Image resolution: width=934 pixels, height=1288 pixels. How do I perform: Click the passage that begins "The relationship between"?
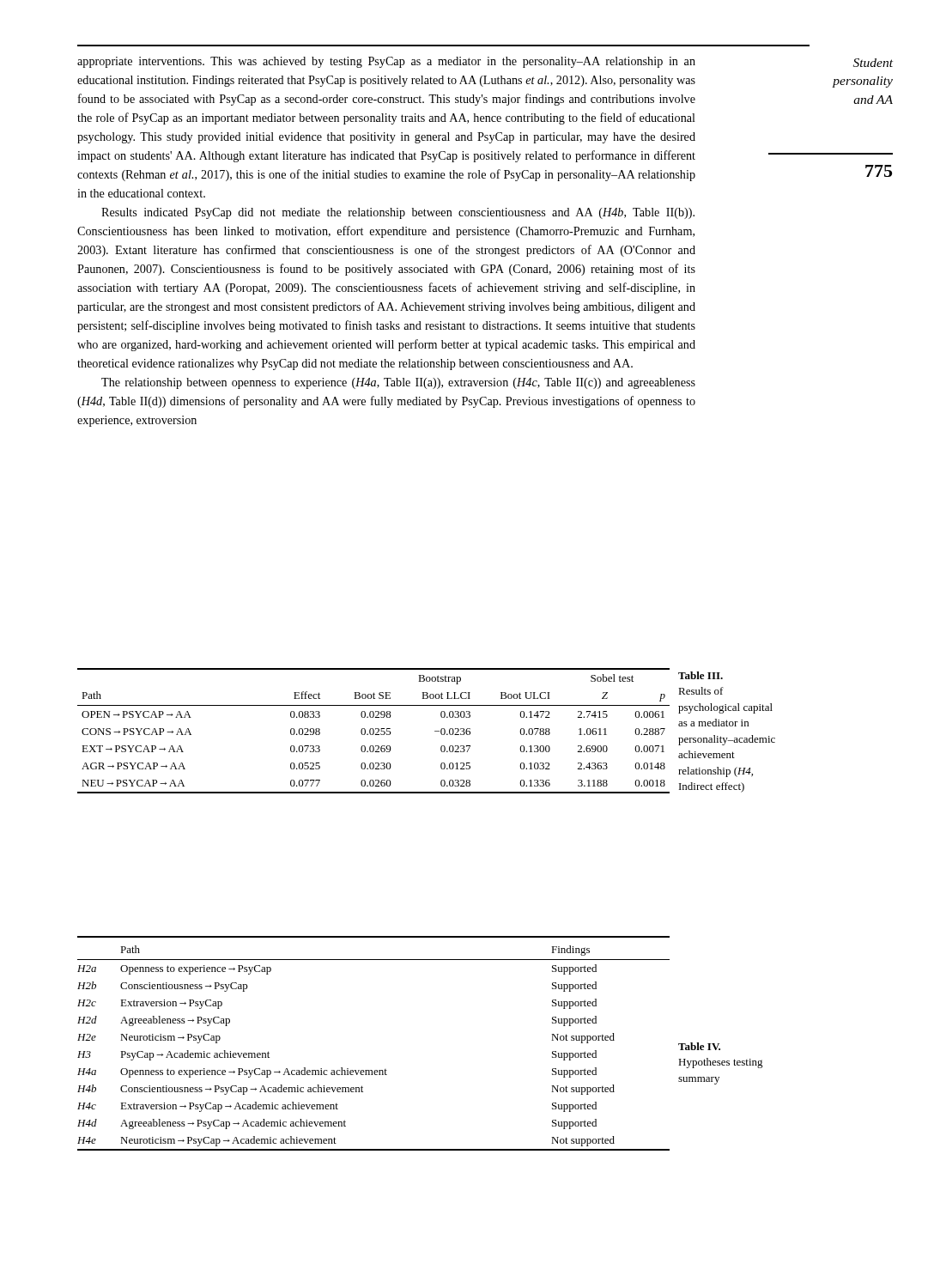coord(386,401)
